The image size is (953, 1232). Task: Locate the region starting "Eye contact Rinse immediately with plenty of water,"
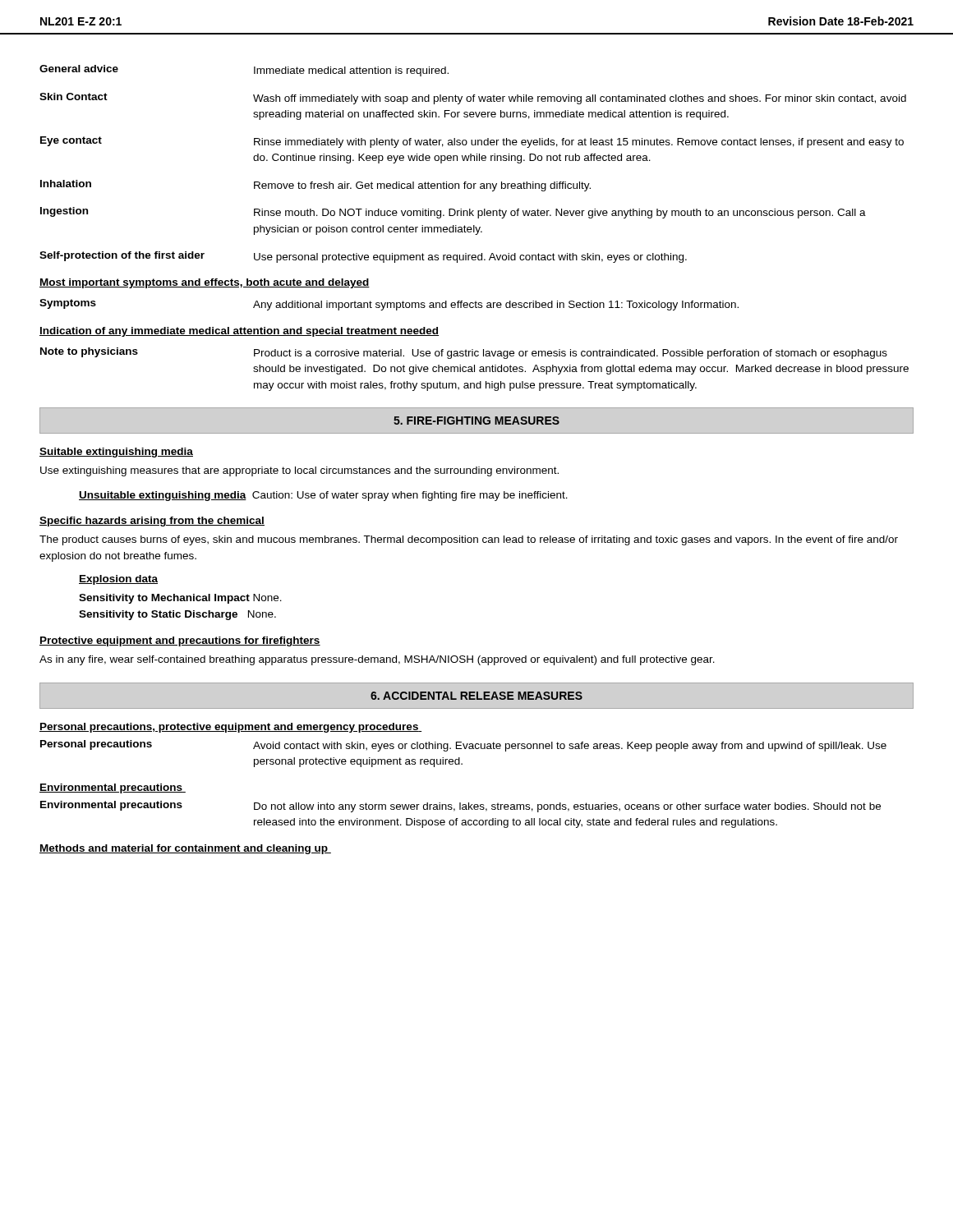[x=476, y=150]
